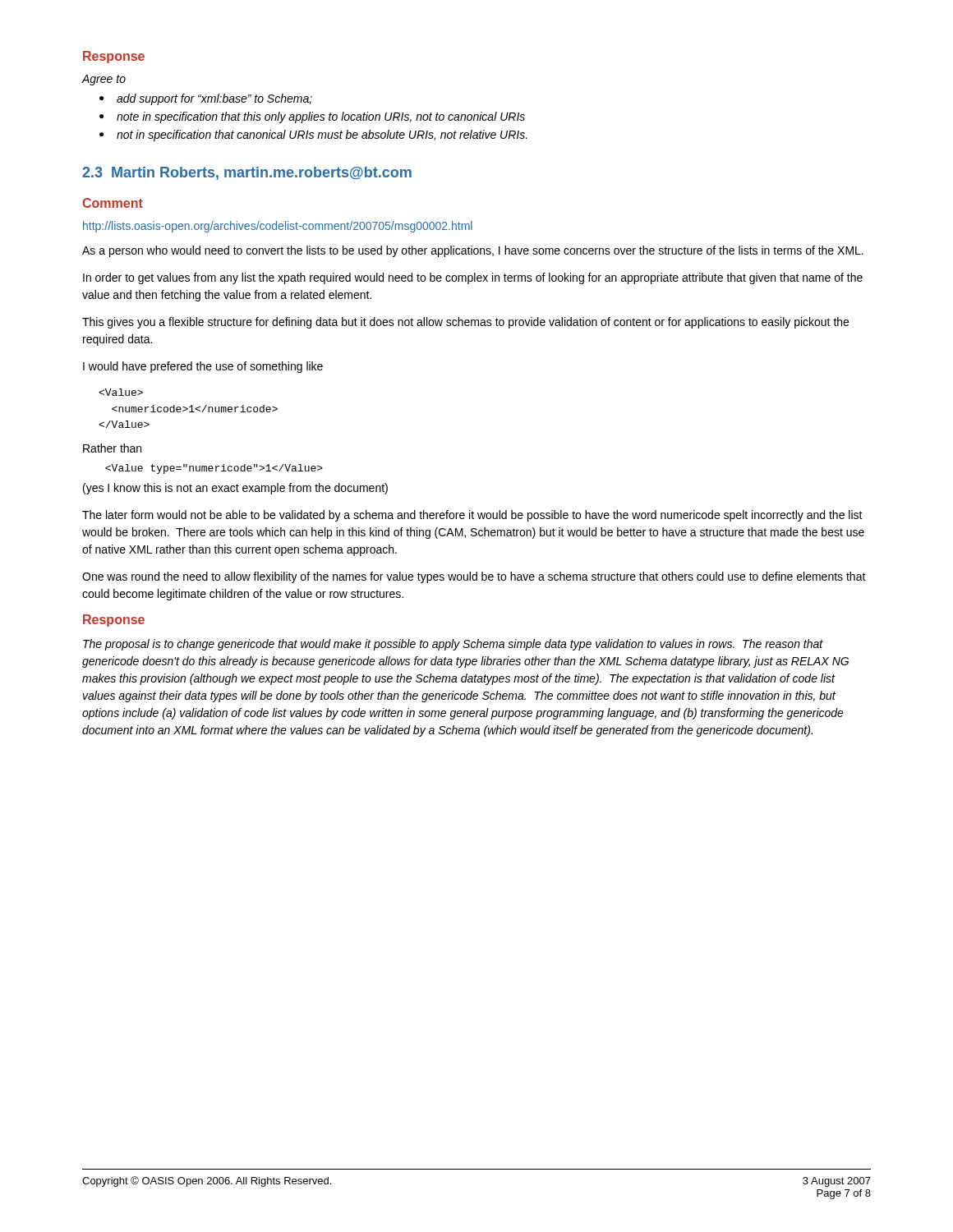Where does it say "Rather than"?

[x=112, y=448]
